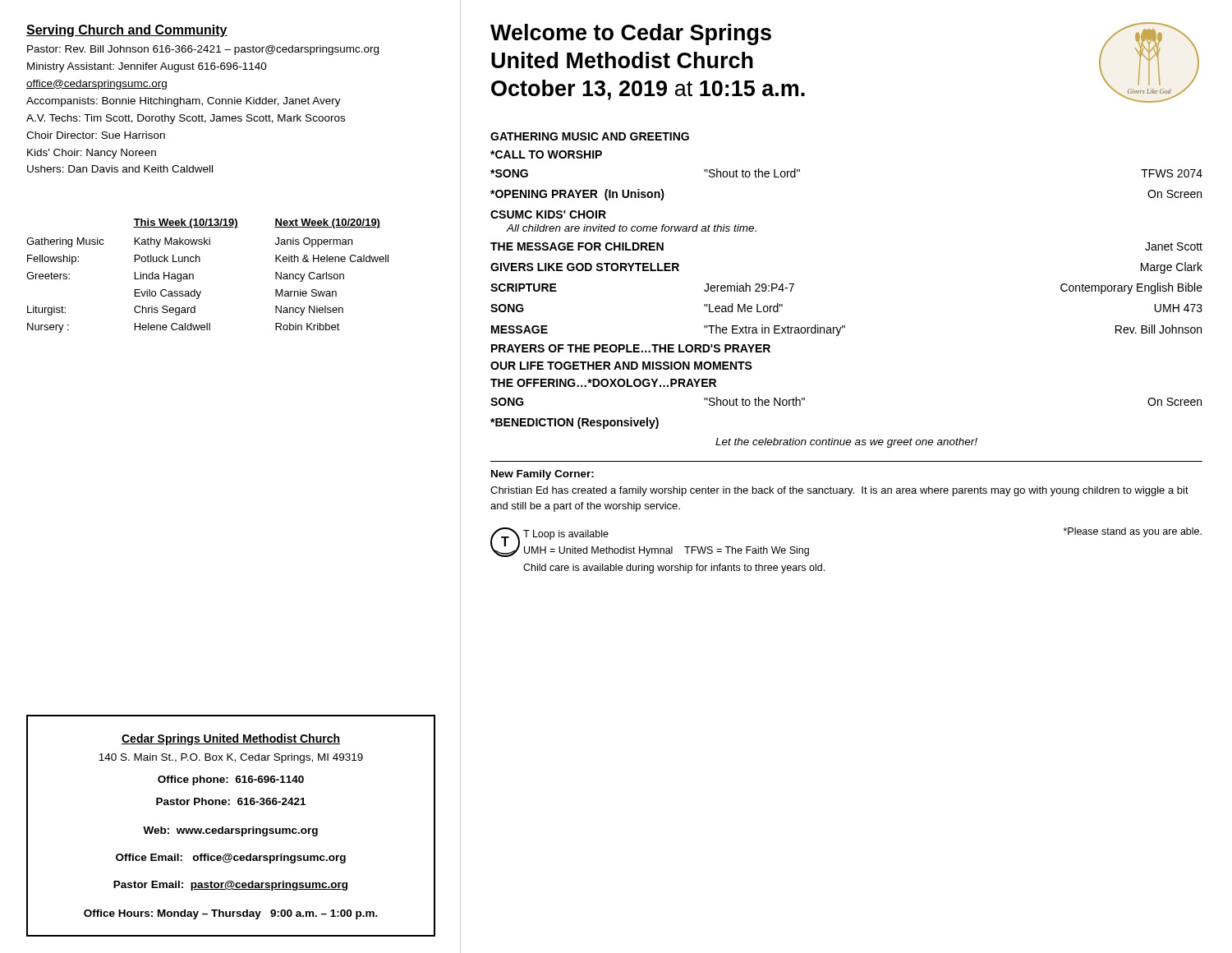
Task: Click on the text with the text "THE OFFERING…*DOXOLOGY…PRAYER"
Action: pyautogui.click(x=604, y=383)
